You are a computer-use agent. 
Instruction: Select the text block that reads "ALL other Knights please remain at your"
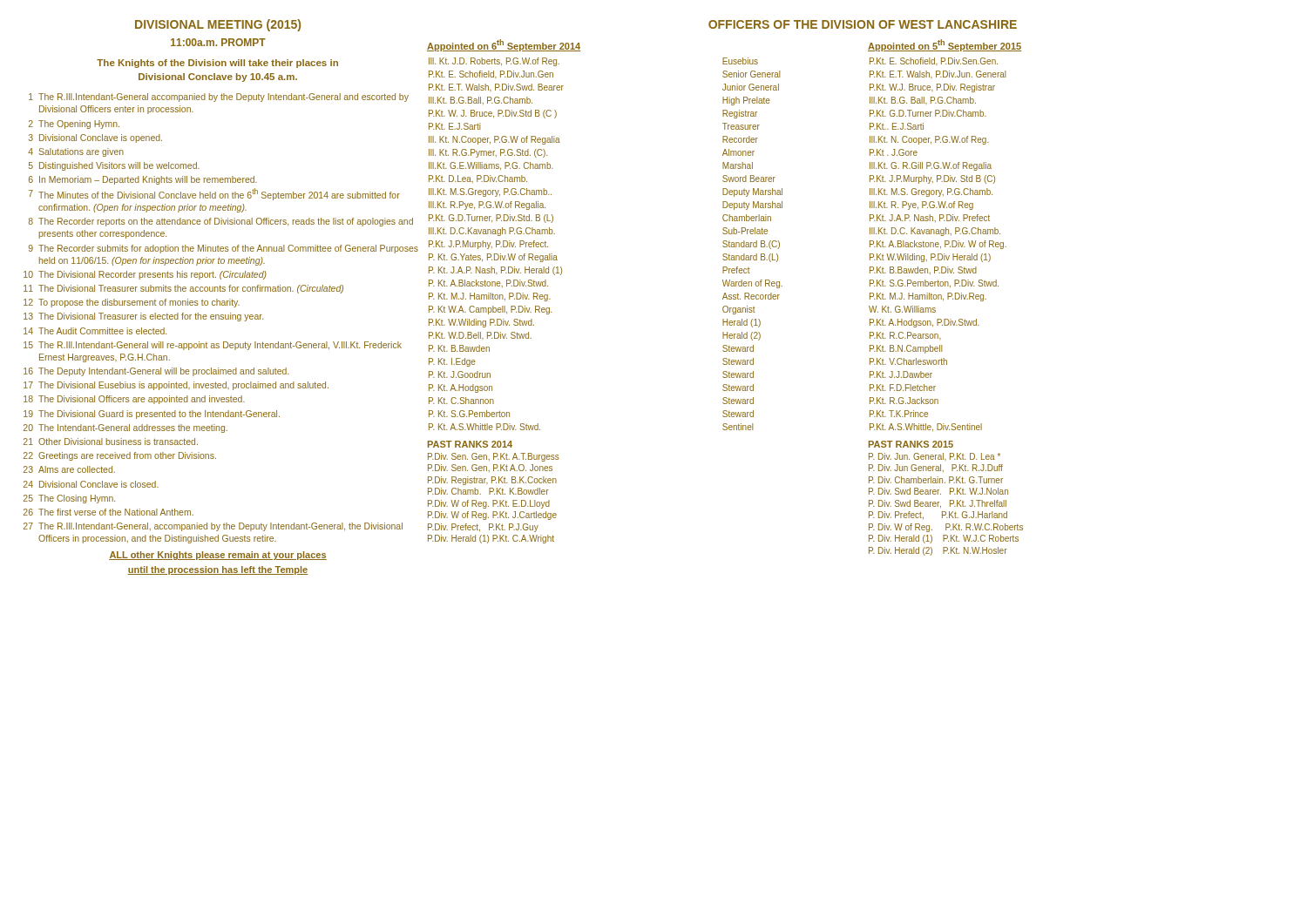click(218, 562)
